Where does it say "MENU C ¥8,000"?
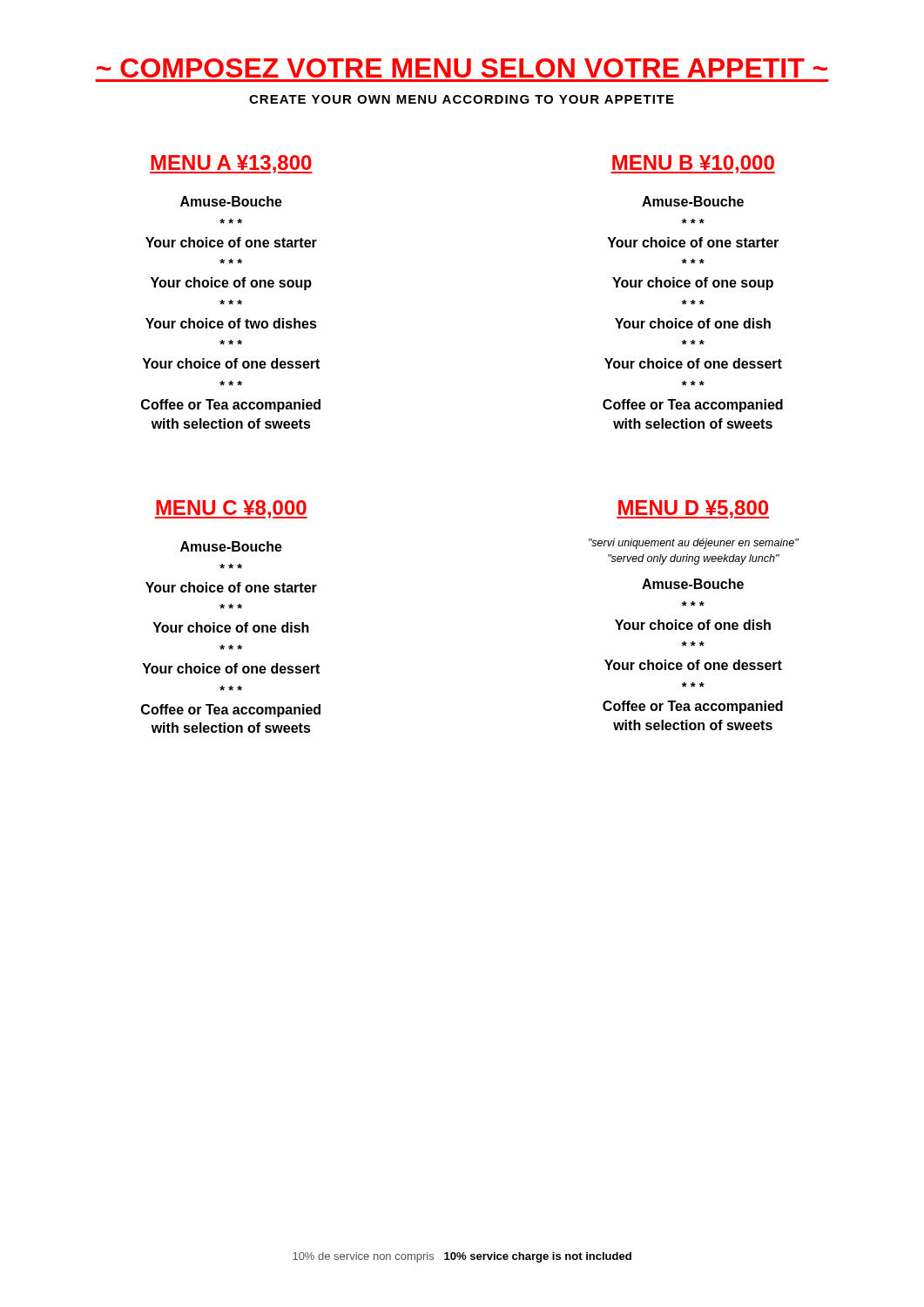Viewport: 924px width, 1307px height. click(231, 508)
